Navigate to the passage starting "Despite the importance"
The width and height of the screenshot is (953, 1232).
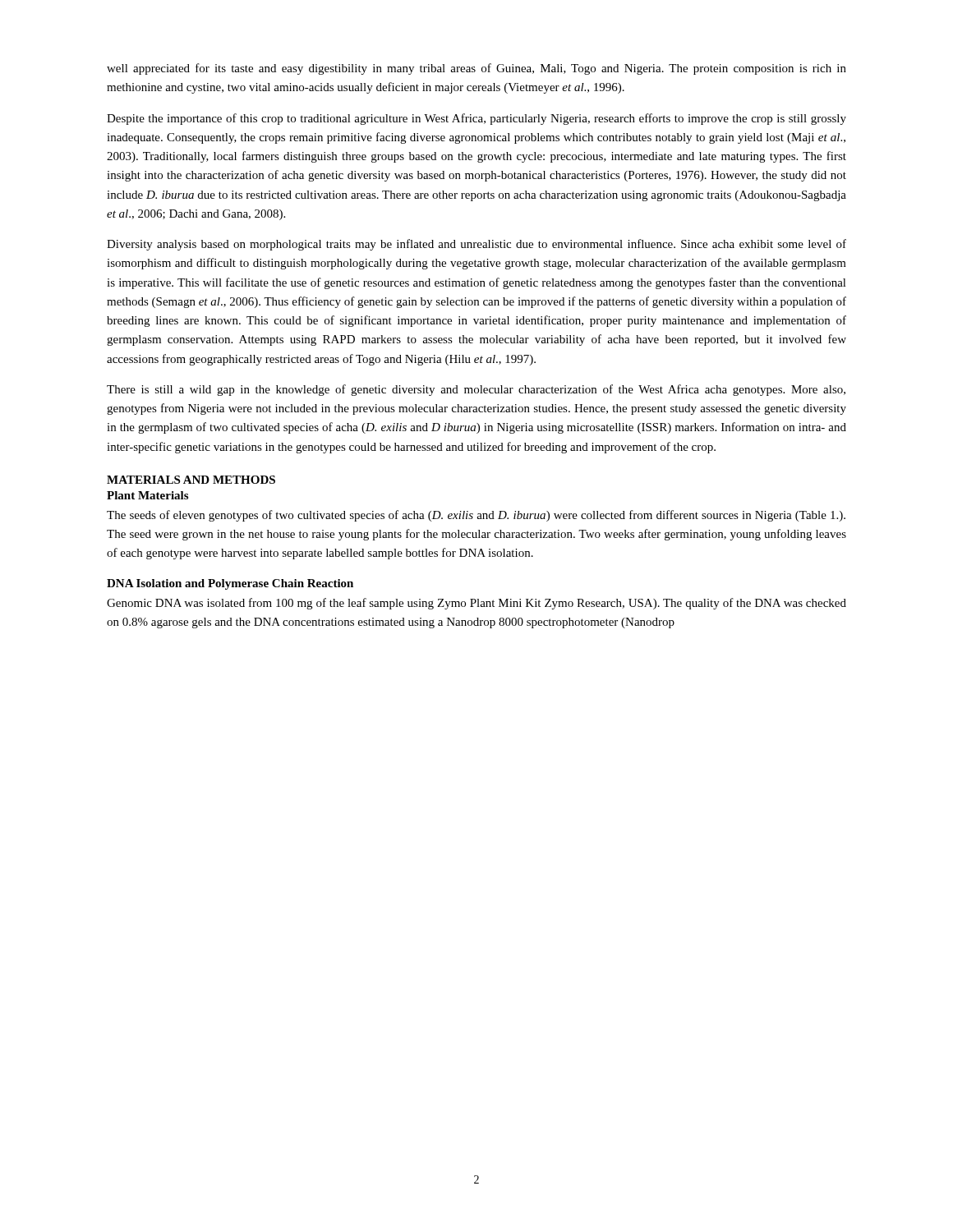point(476,166)
